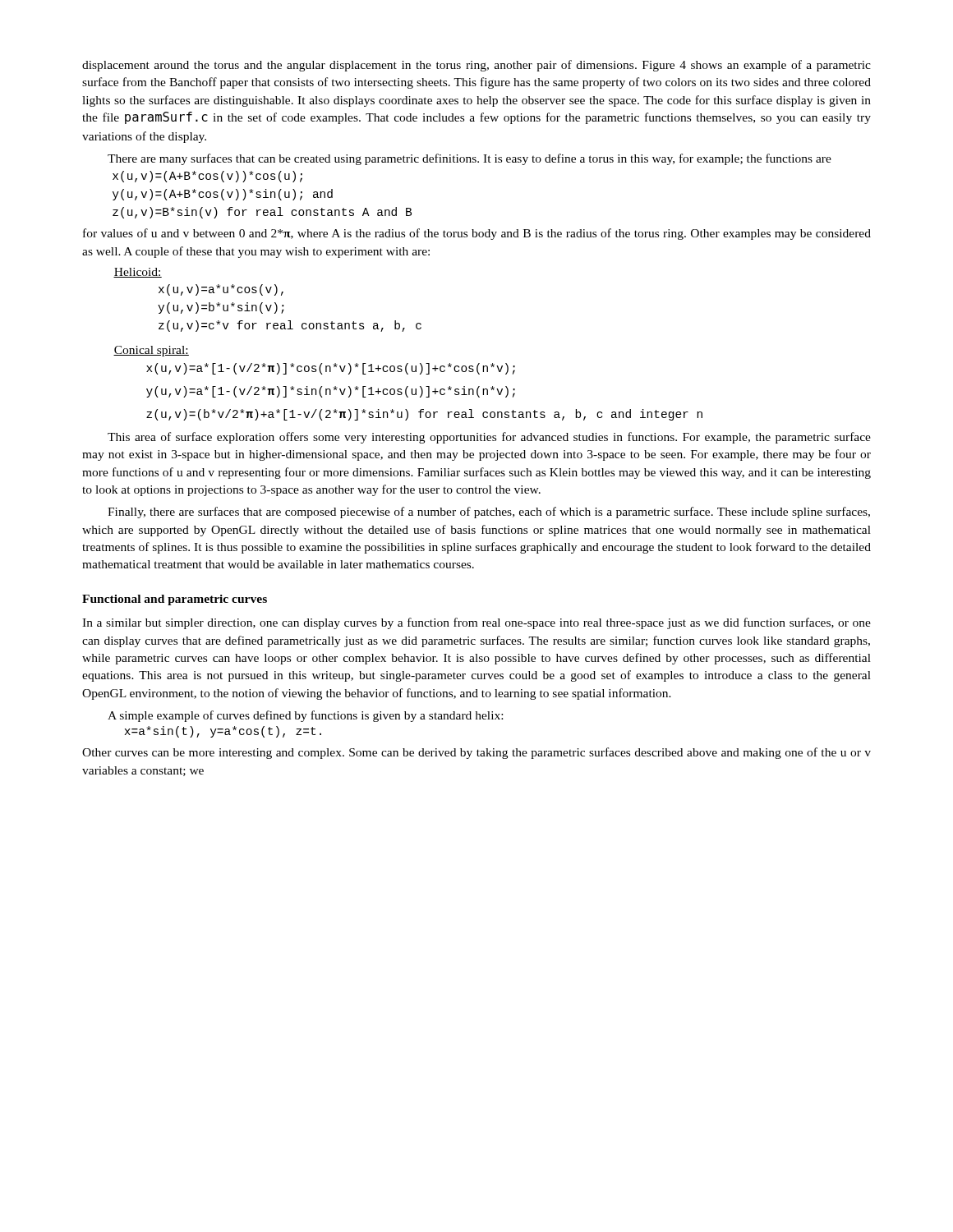Select the formula that reads "y(u,v)=(A+B*cos(v))*sin(u); and"
Screen dimensions: 1232x953
[223, 195]
